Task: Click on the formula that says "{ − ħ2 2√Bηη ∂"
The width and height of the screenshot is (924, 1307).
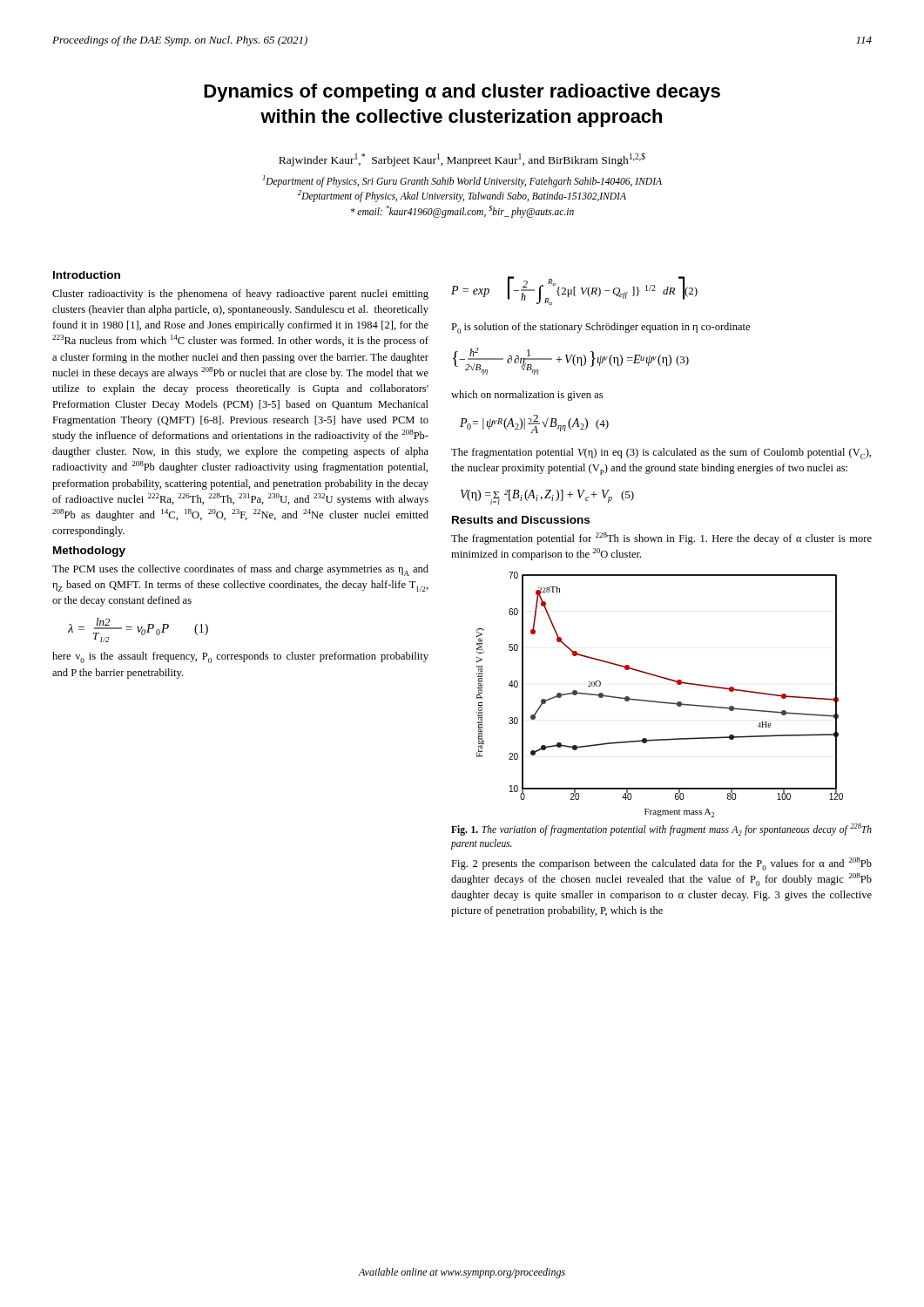Action: [x=612, y=361]
